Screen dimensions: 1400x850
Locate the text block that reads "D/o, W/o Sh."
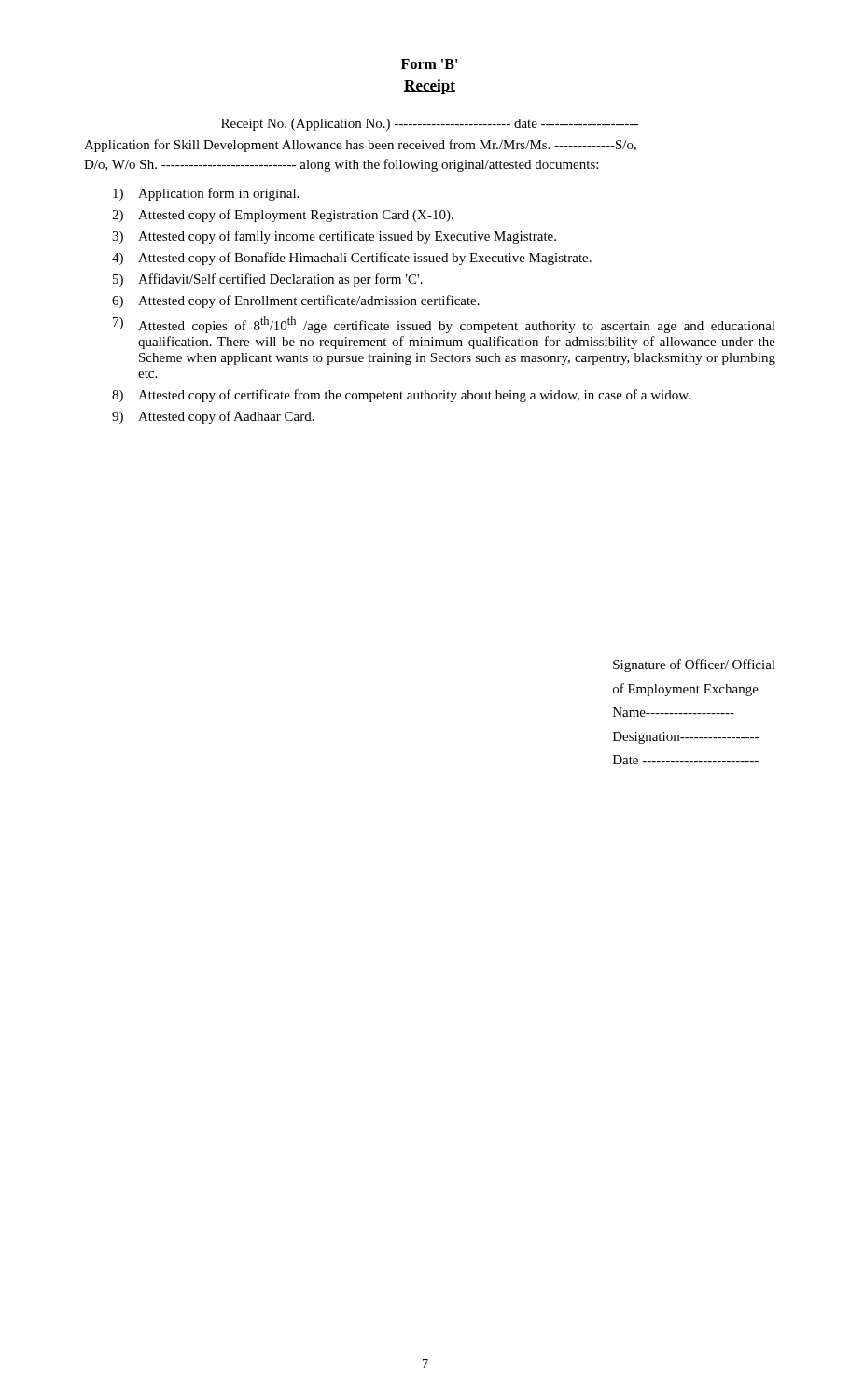pos(342,164)
